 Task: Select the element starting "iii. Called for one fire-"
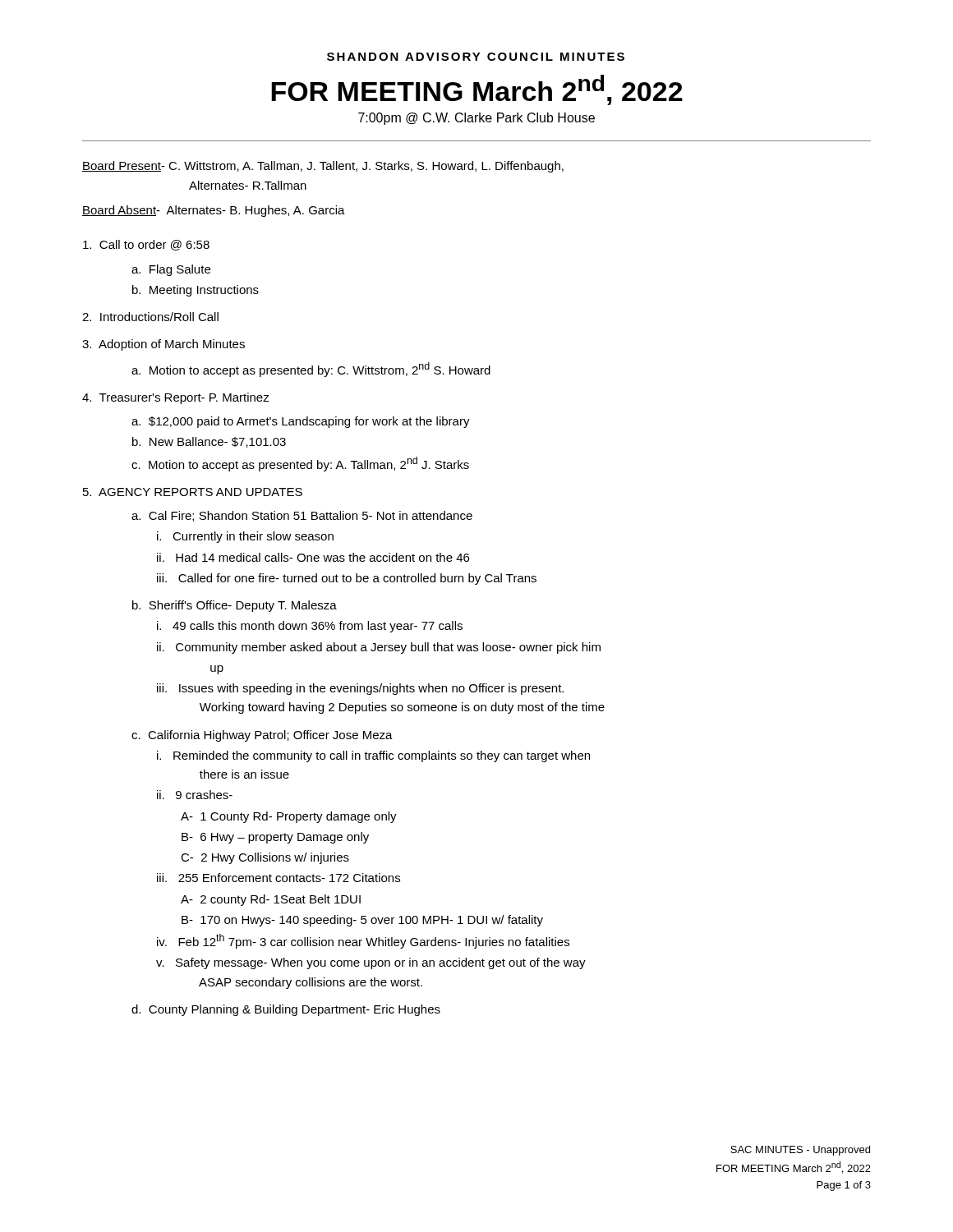(347, 578)
